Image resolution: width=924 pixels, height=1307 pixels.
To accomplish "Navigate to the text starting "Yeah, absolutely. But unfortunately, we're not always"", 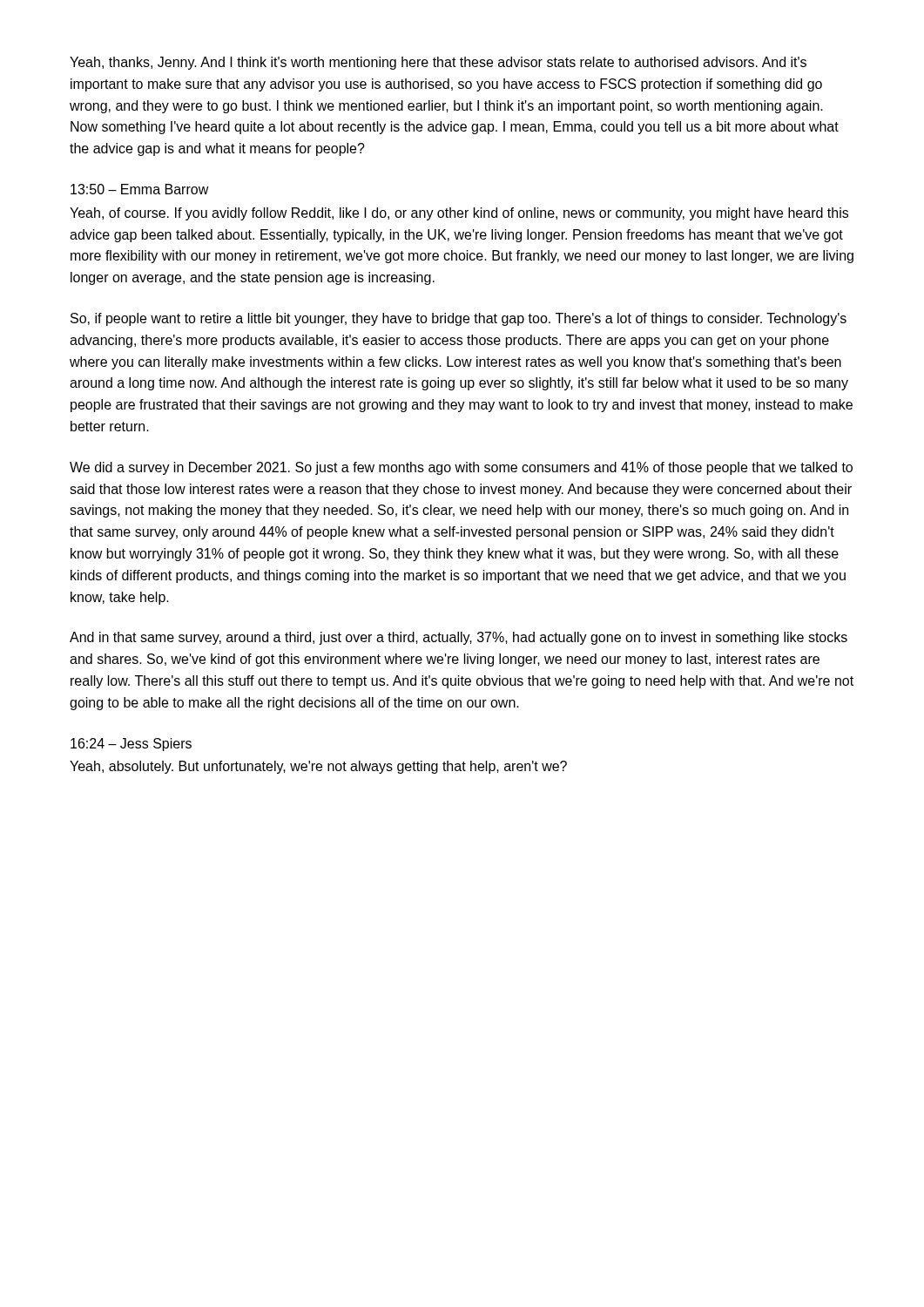I will (319, 767).
